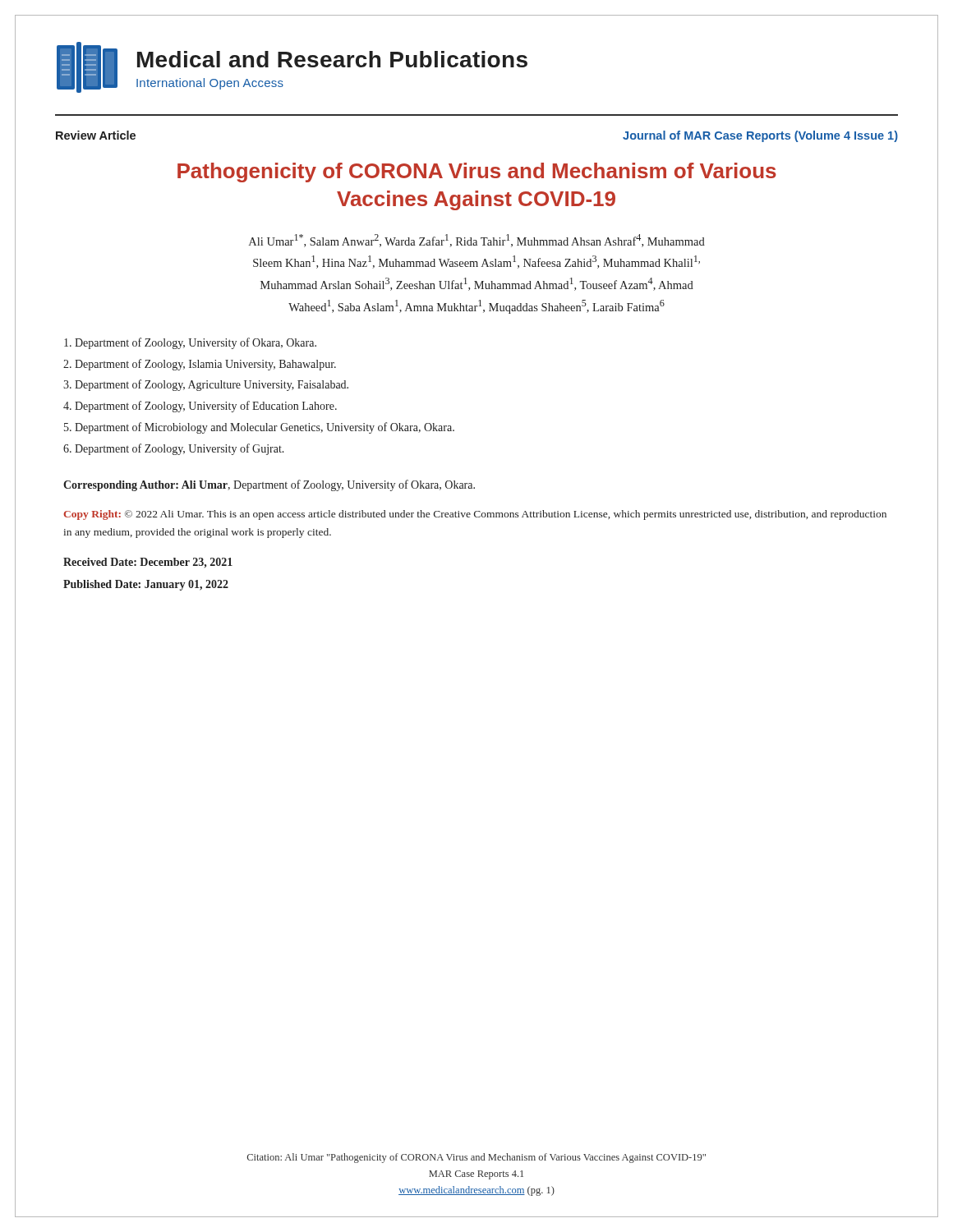Screen dimensions: 1232x953
Task: Locate the text "Review Article"
Action: (96, 136)
